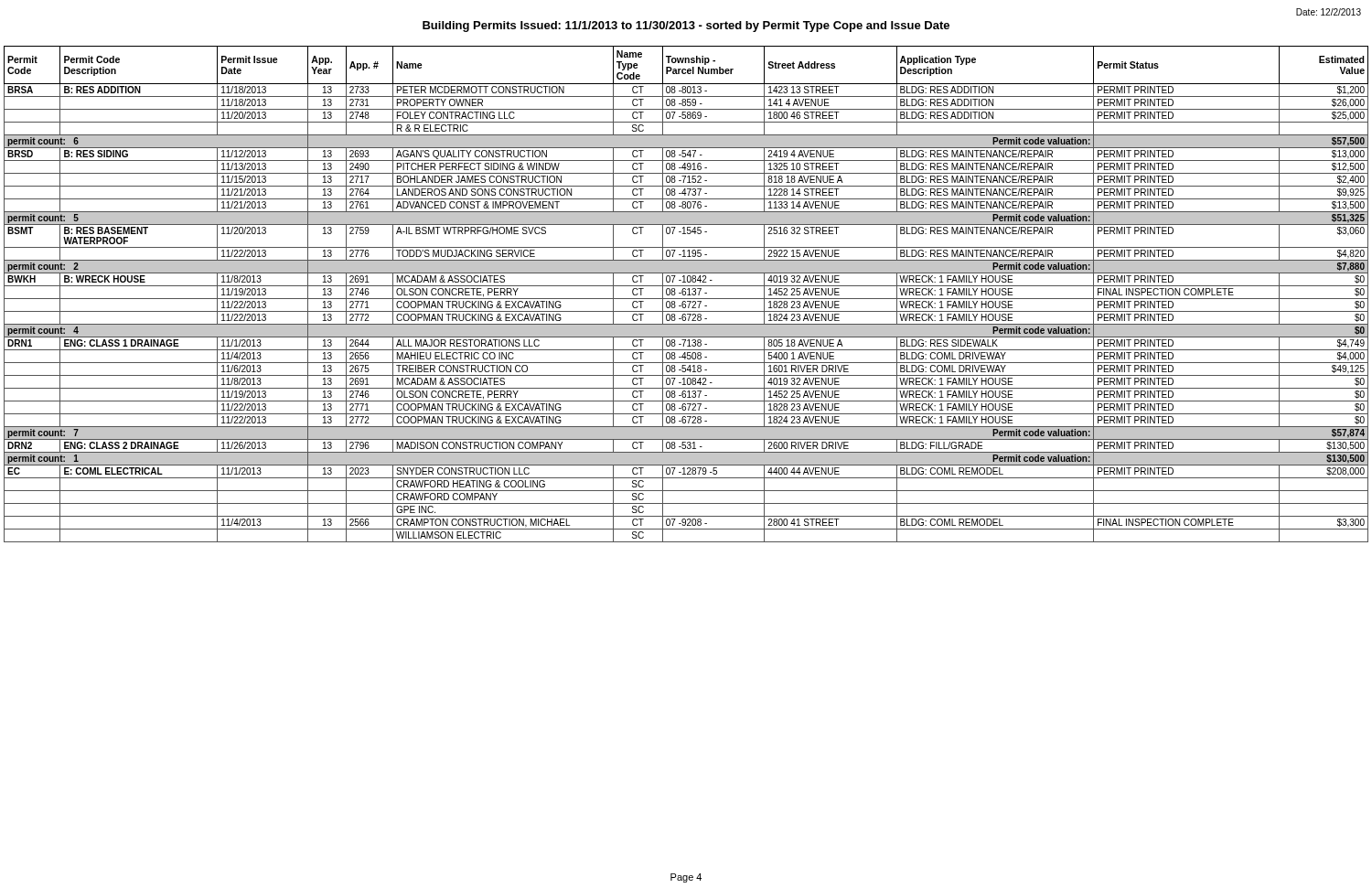
Task: Select the title that says "Building Permits Issued: 11/1/2013 to 11/30/2013 -"
Action: 686,25
